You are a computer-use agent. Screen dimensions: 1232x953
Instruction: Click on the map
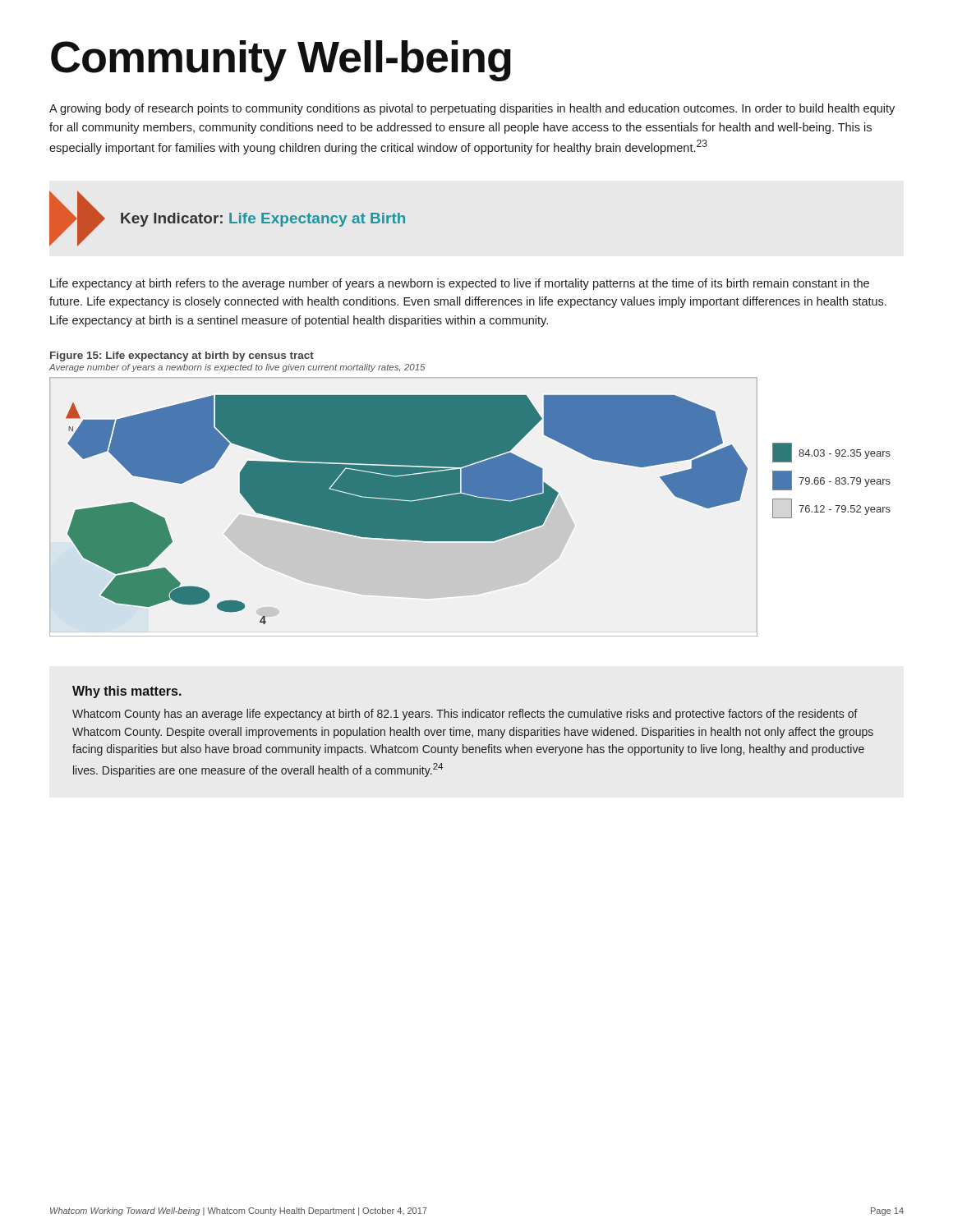coord(476,507)
